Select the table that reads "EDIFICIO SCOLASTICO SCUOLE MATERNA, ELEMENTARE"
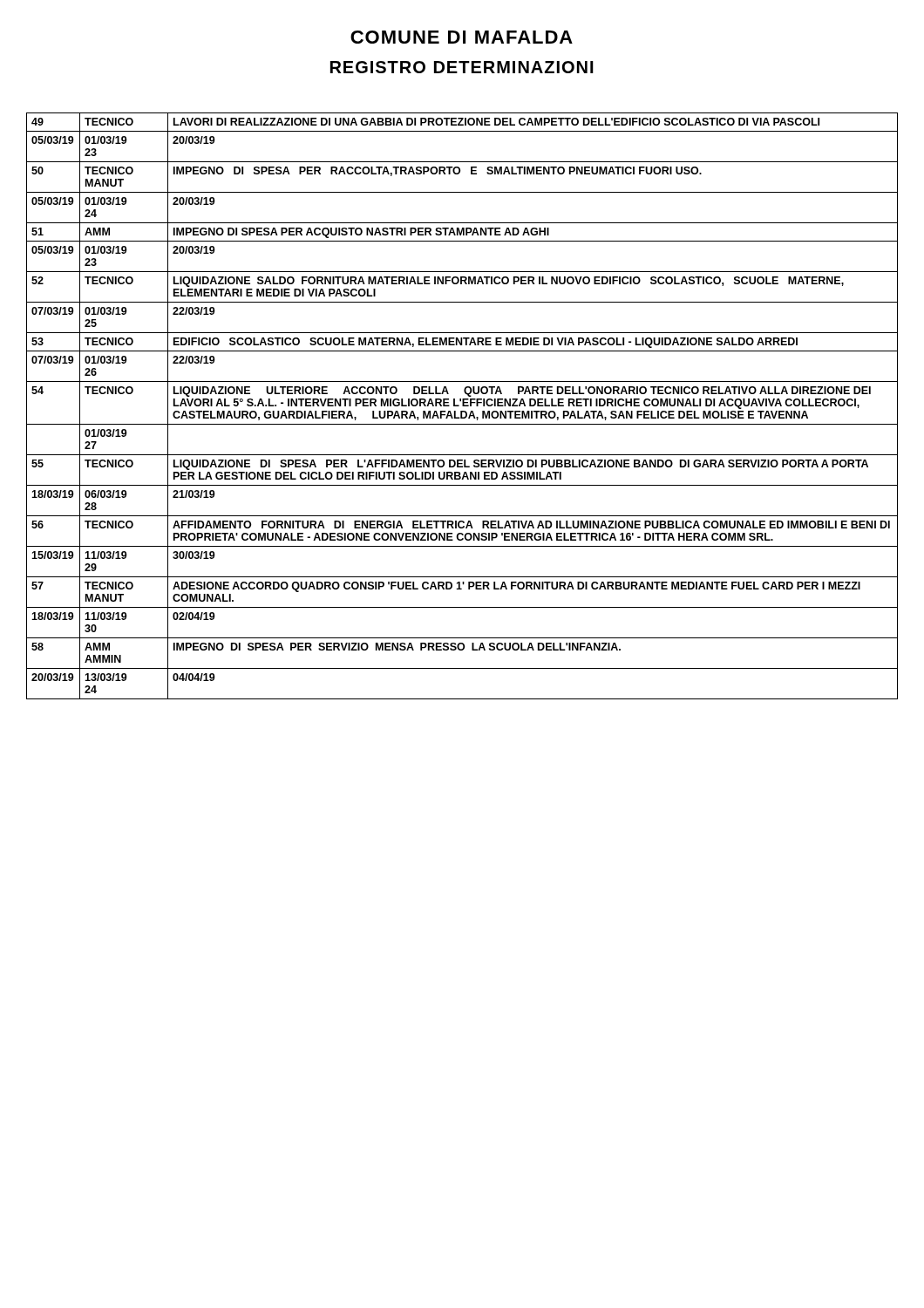 tap(462, 406)
